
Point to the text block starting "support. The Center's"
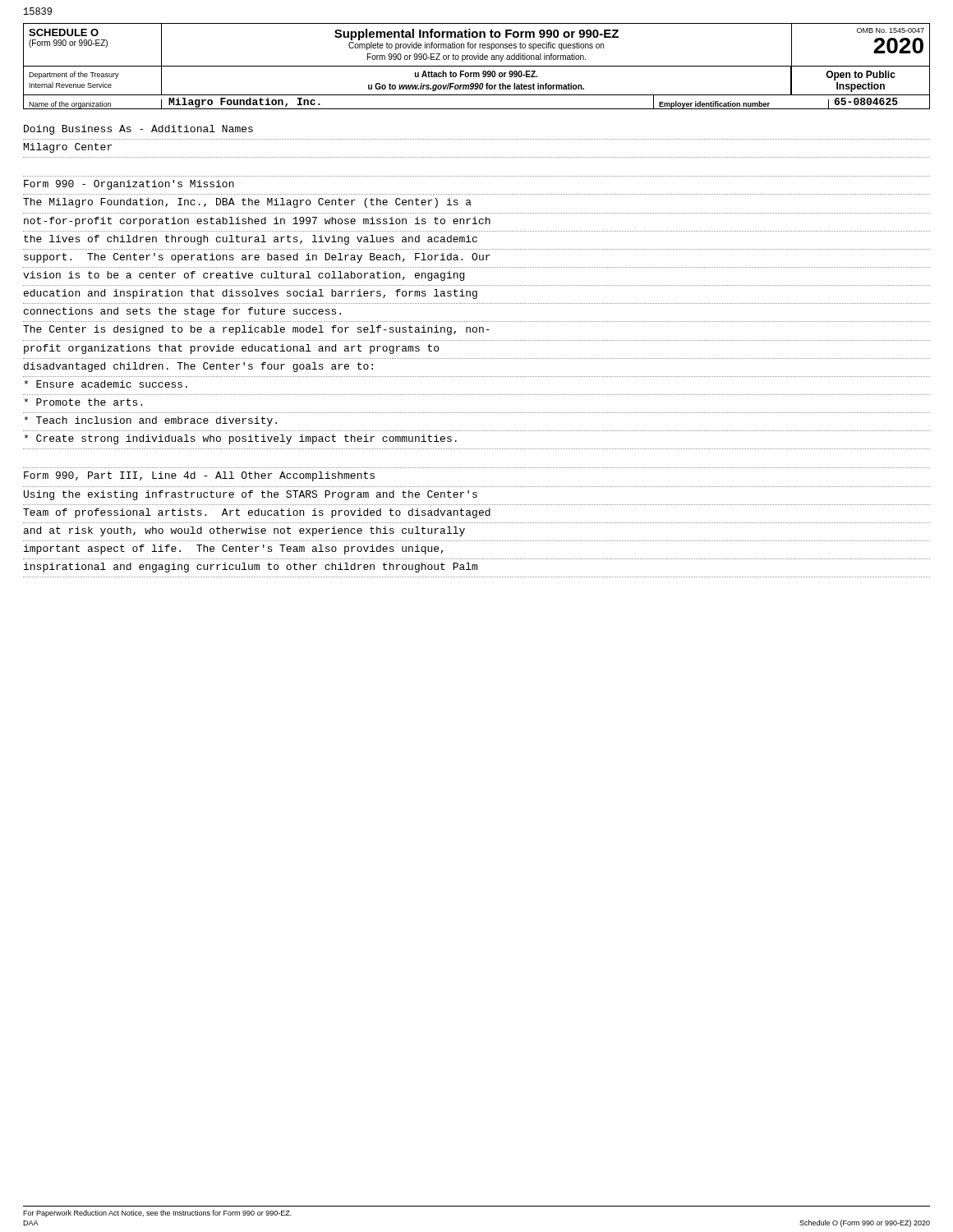coord(257,257)
